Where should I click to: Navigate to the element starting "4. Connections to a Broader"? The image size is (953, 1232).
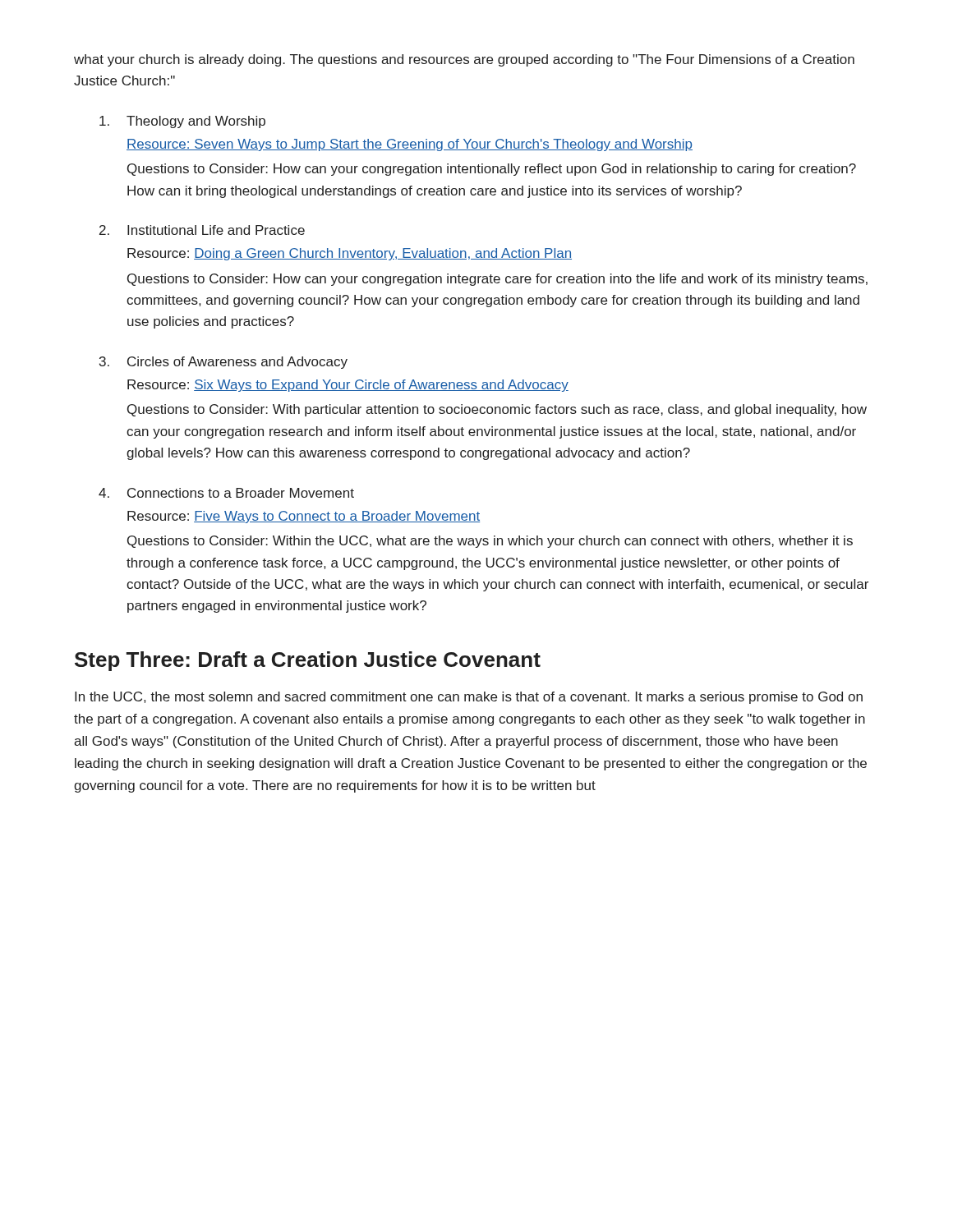(x=489, y=550)
